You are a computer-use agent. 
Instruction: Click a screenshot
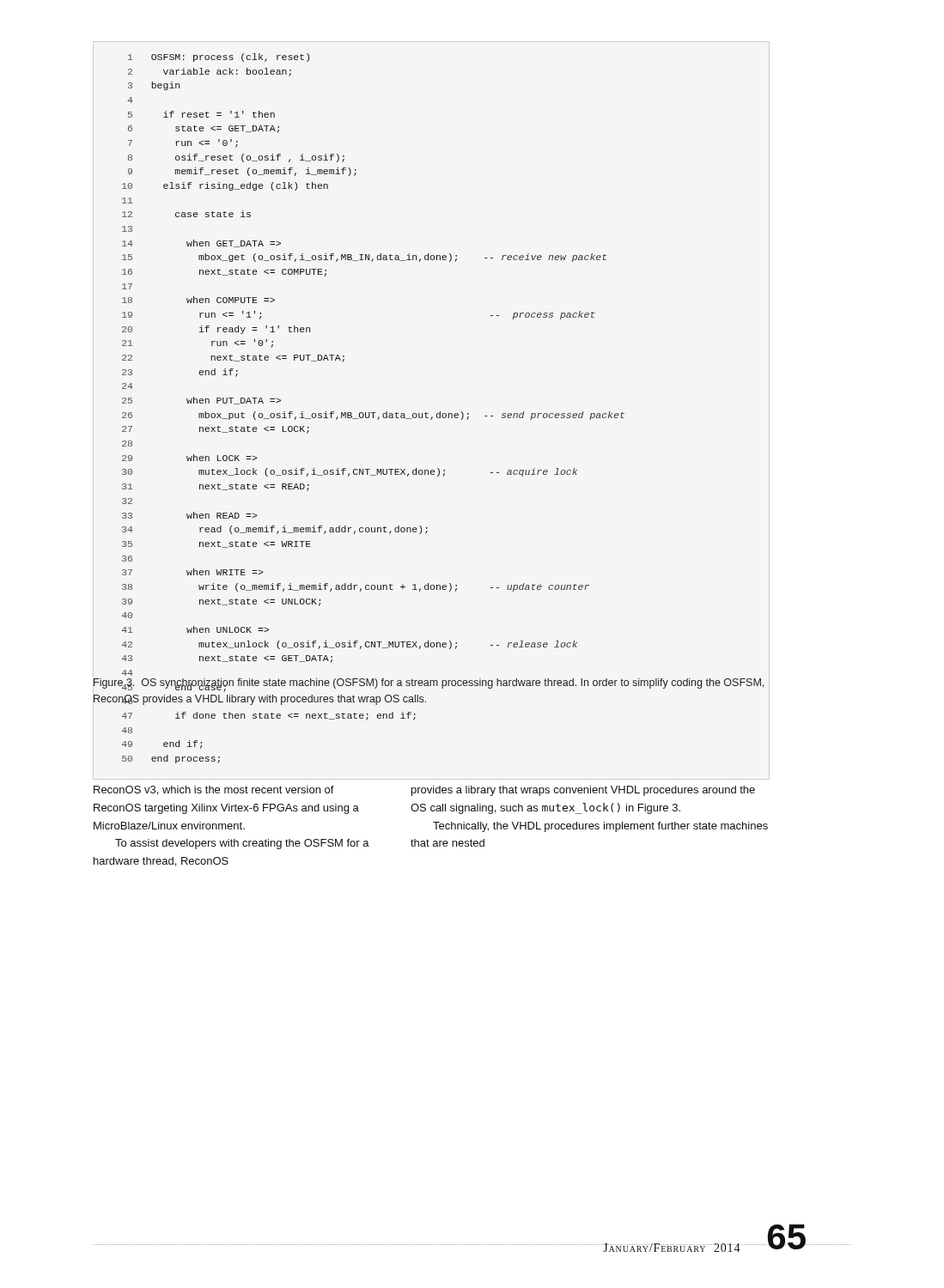click(x=431, y=410)
